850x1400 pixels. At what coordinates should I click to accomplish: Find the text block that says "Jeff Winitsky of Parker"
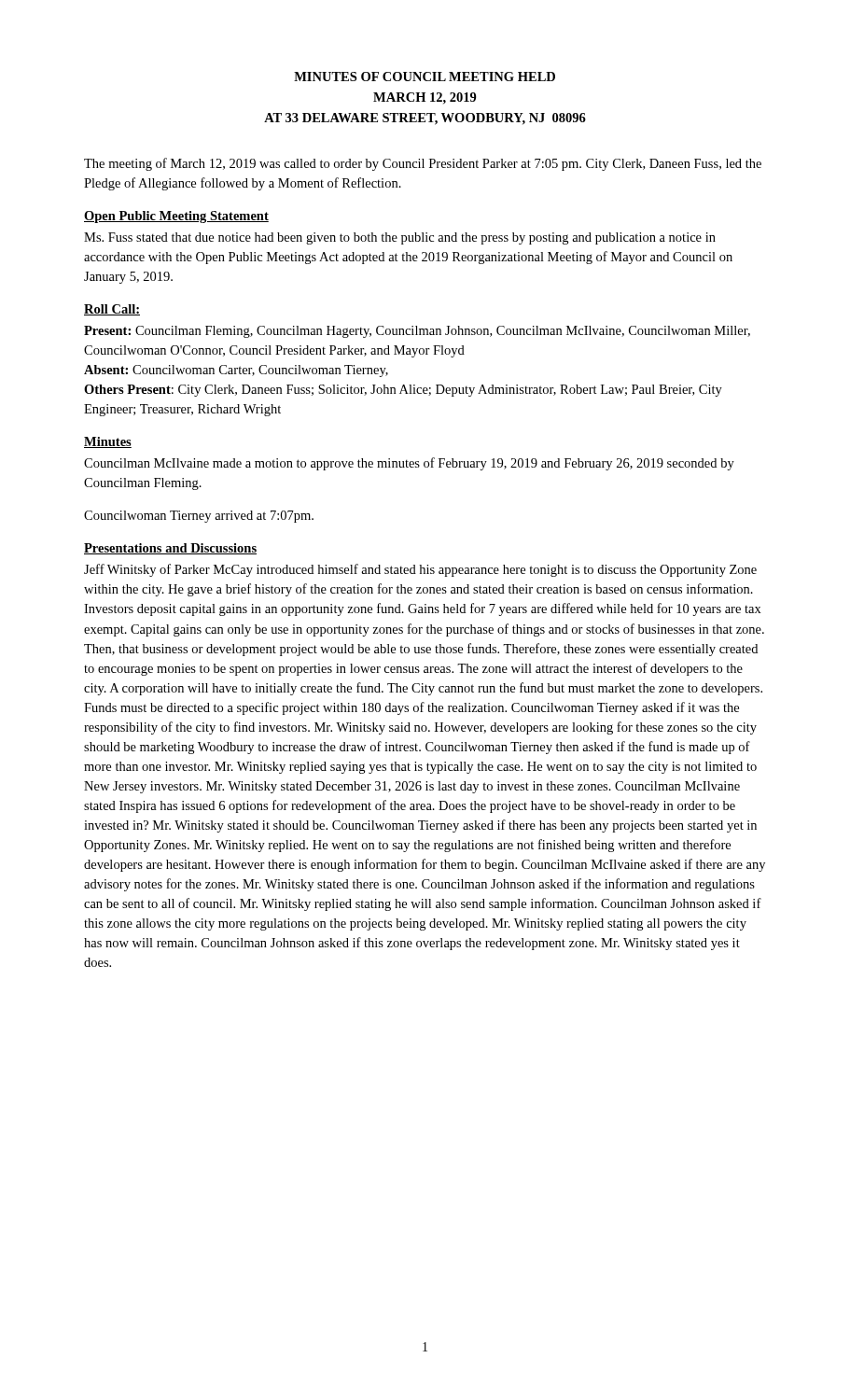[425, 766]
